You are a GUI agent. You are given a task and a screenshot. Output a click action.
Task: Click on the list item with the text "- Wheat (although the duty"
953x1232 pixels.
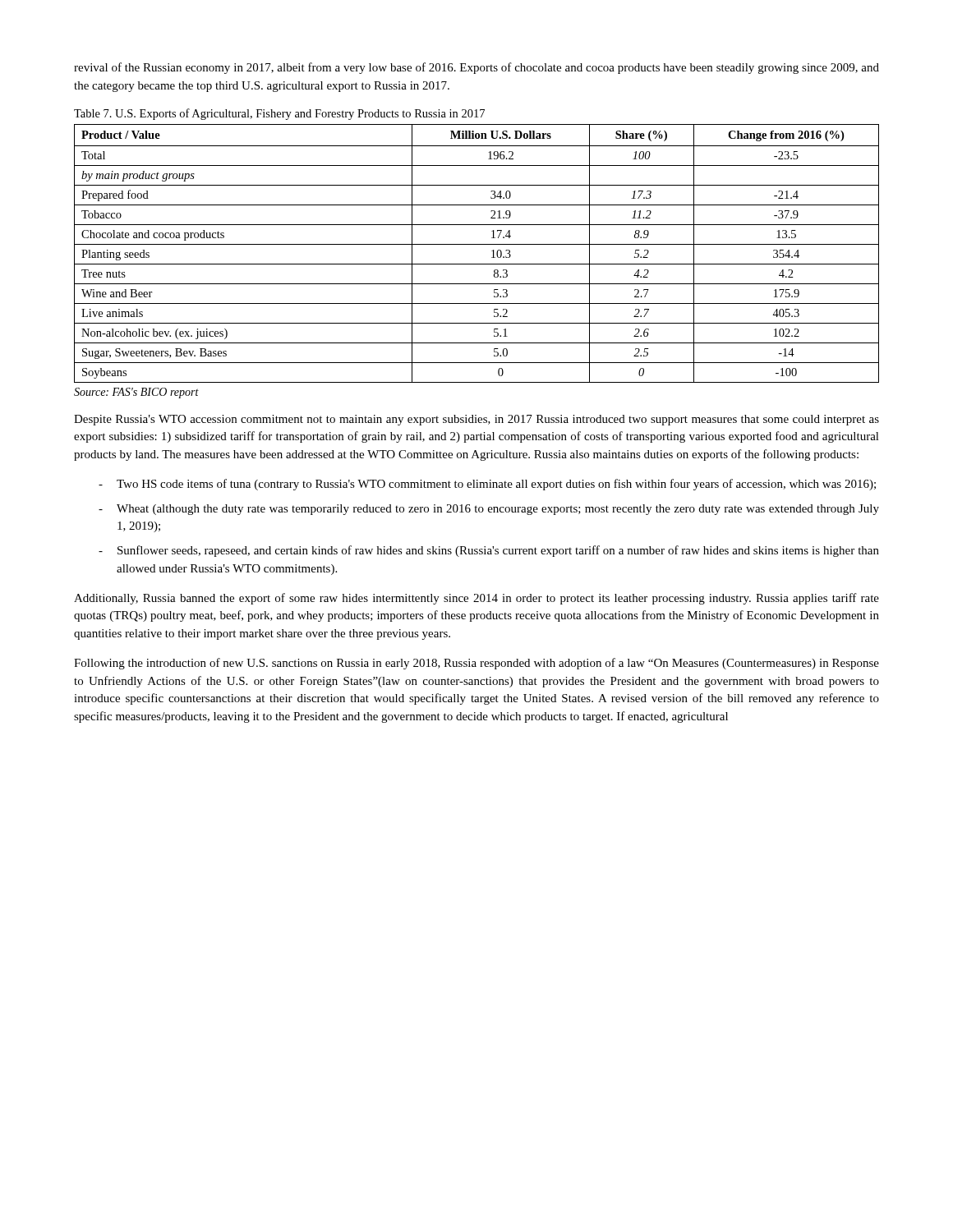point(489,518)
